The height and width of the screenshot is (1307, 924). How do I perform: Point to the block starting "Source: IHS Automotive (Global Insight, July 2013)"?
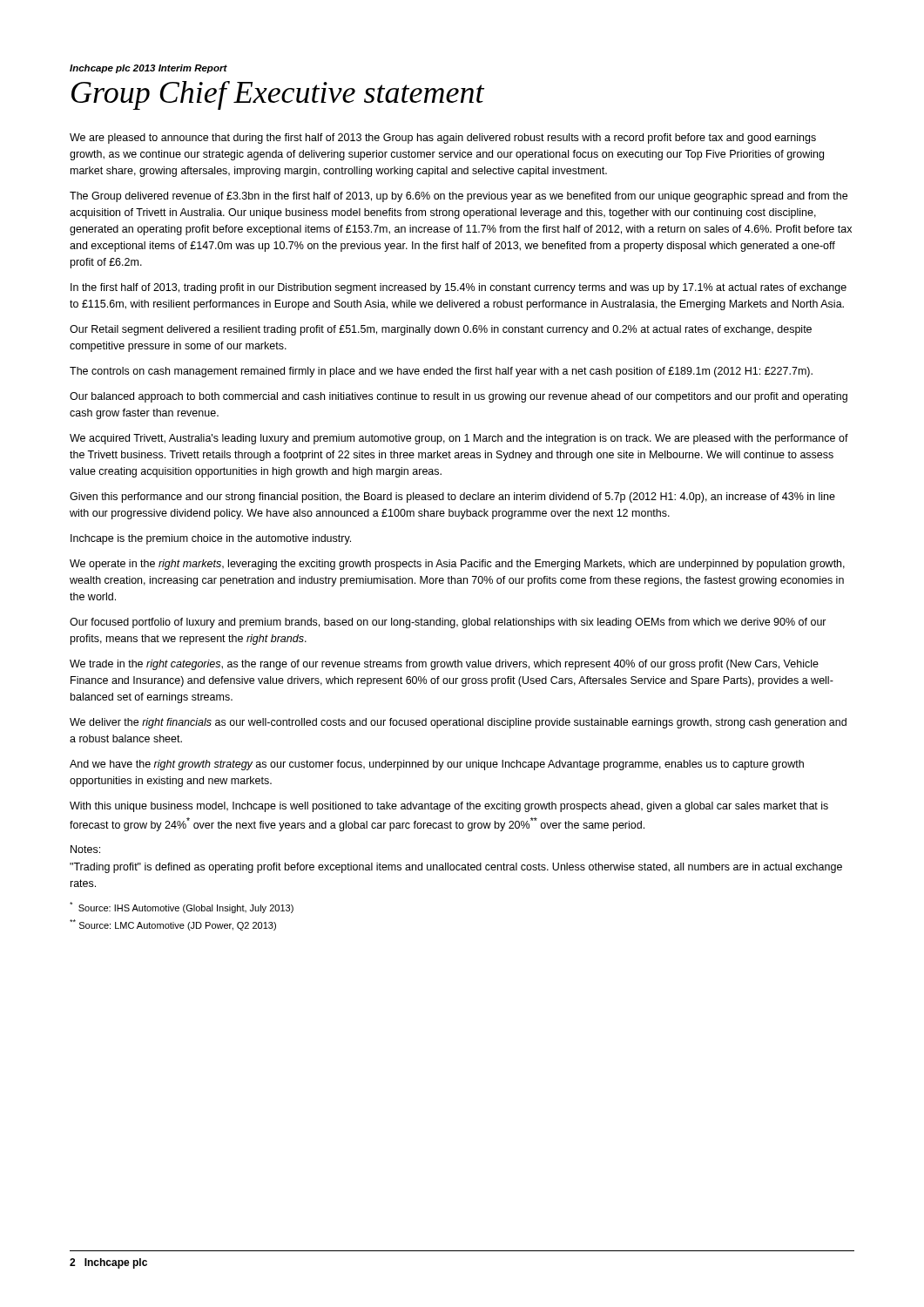click(182, 906)
